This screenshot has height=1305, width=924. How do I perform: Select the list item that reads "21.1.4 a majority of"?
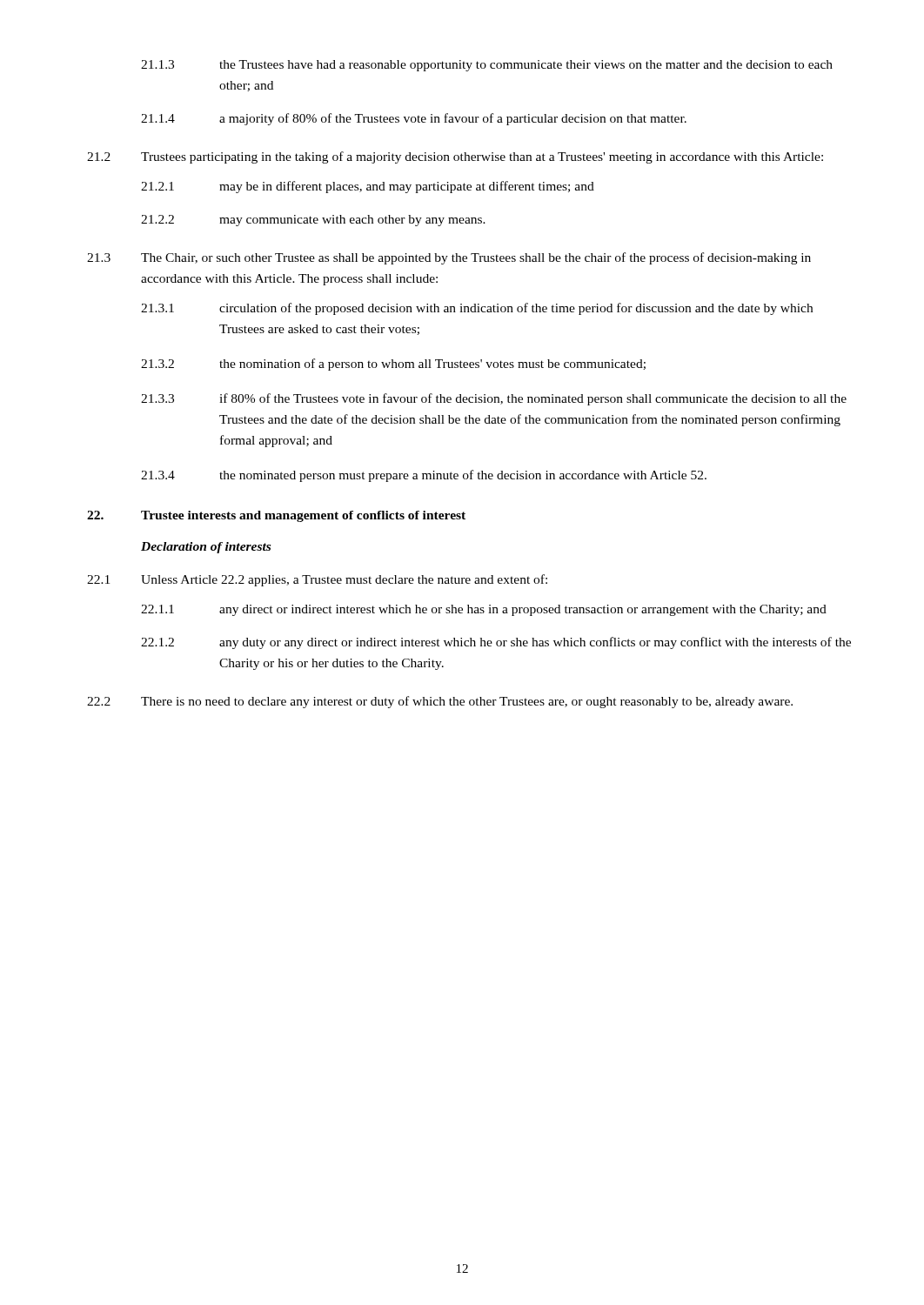[x=498, y=118]
